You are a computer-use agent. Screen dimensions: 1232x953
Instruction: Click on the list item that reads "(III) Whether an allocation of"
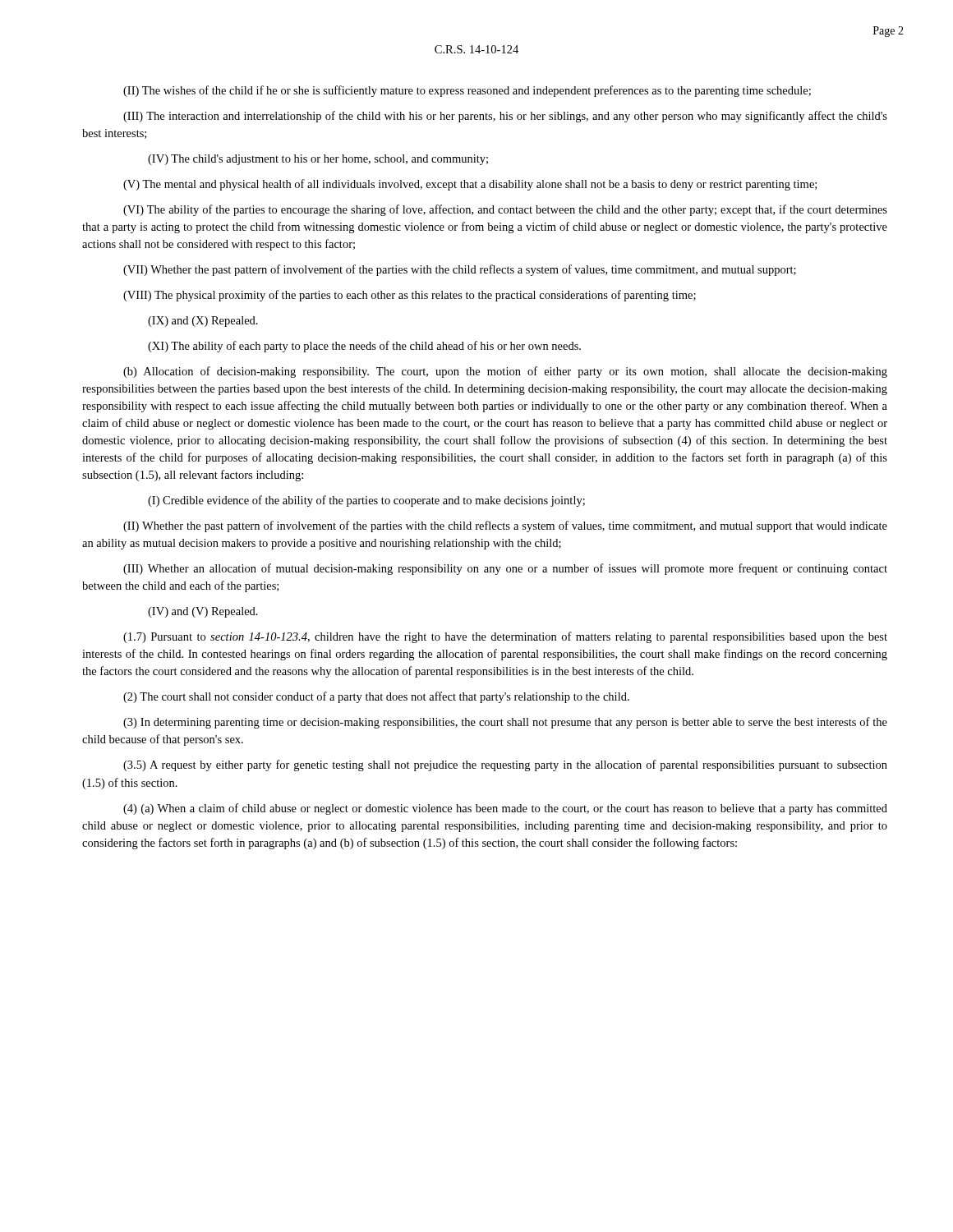point(485,577)
